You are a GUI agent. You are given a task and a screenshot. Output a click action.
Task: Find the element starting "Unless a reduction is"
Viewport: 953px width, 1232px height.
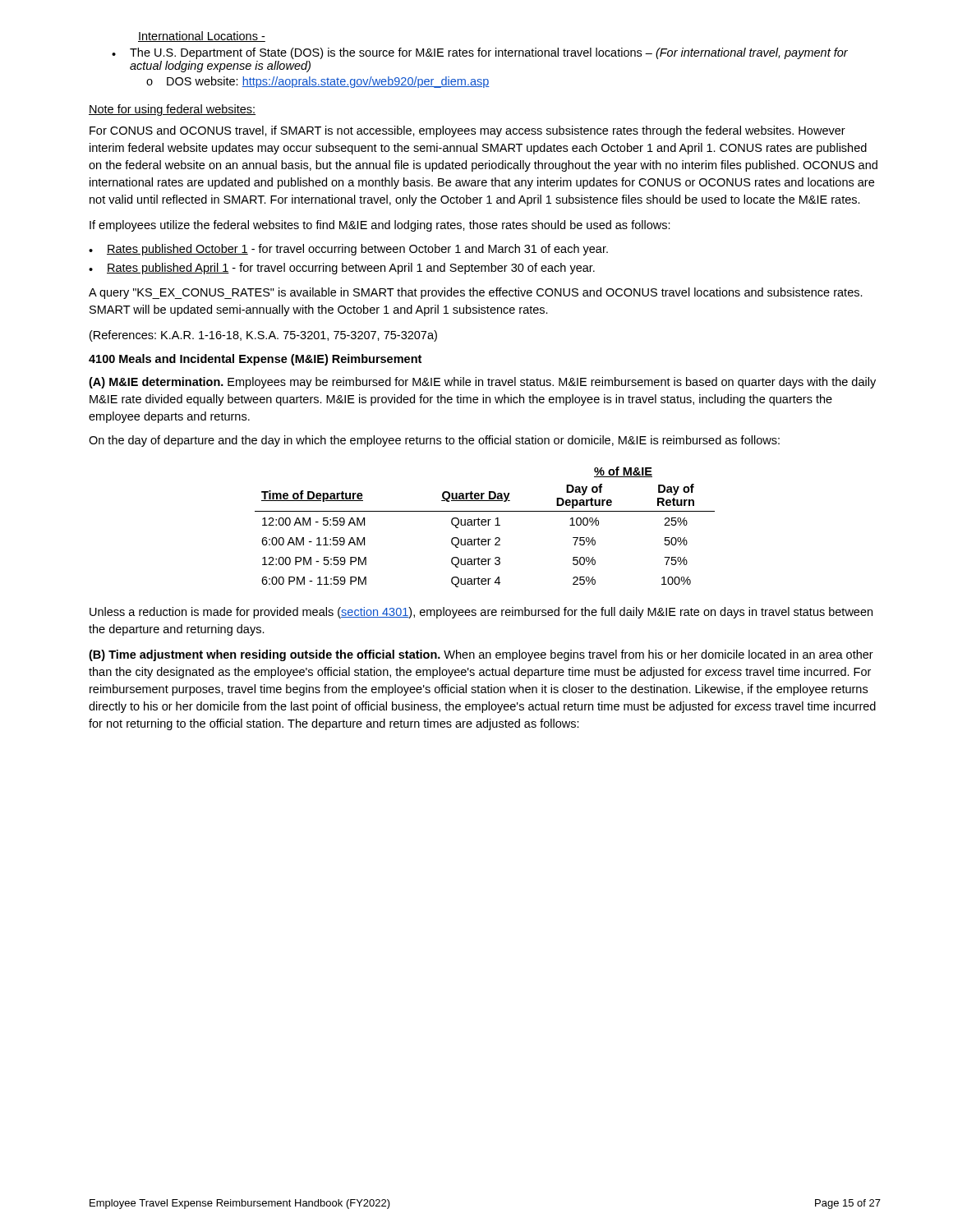tap(481, 621)
